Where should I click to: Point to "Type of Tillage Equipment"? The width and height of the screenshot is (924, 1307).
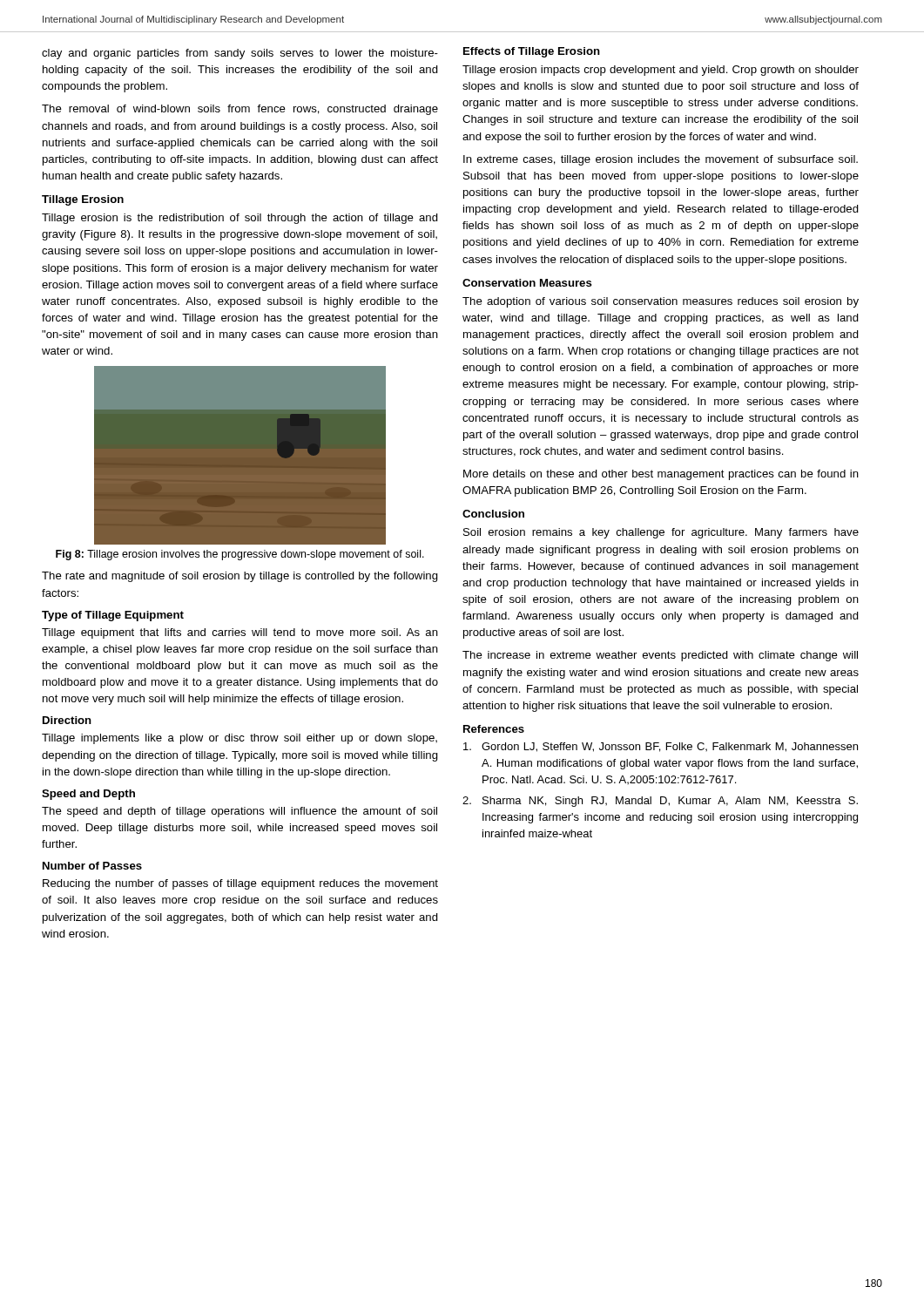tap(113, 614)
